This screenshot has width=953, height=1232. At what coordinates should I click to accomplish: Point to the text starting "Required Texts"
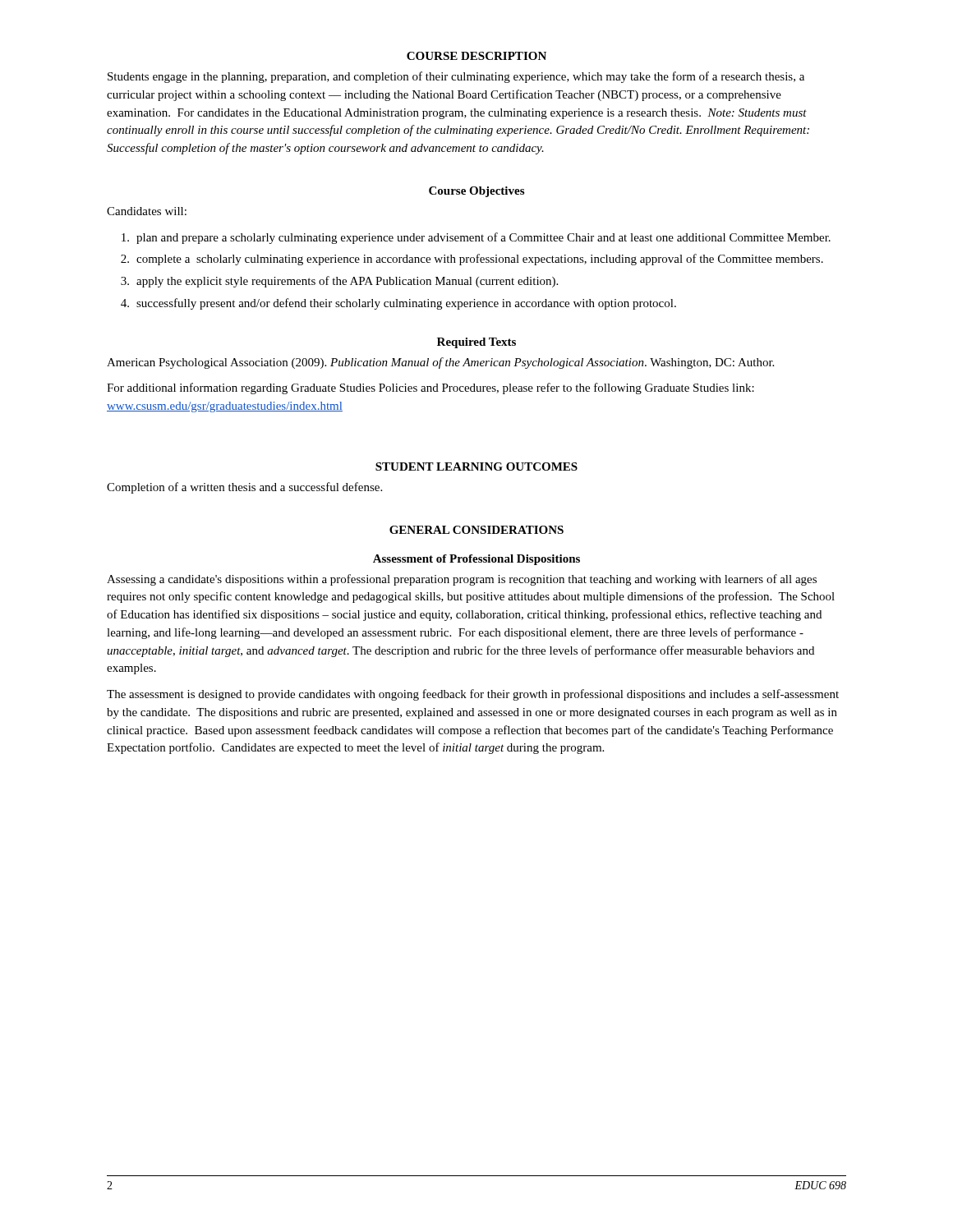click(x=476, y=341)
